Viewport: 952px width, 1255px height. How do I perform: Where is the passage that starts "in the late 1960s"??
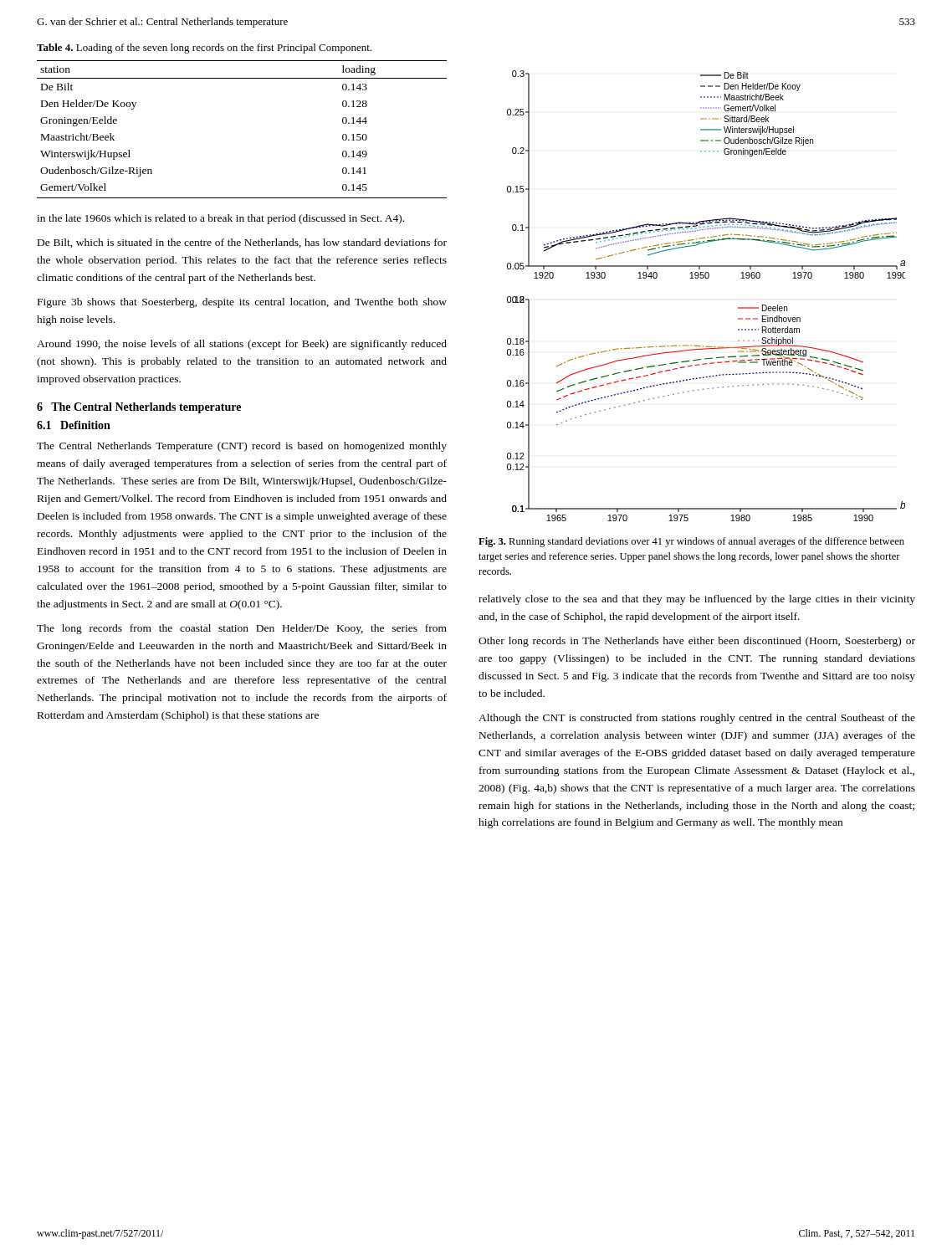coord(221,218)
